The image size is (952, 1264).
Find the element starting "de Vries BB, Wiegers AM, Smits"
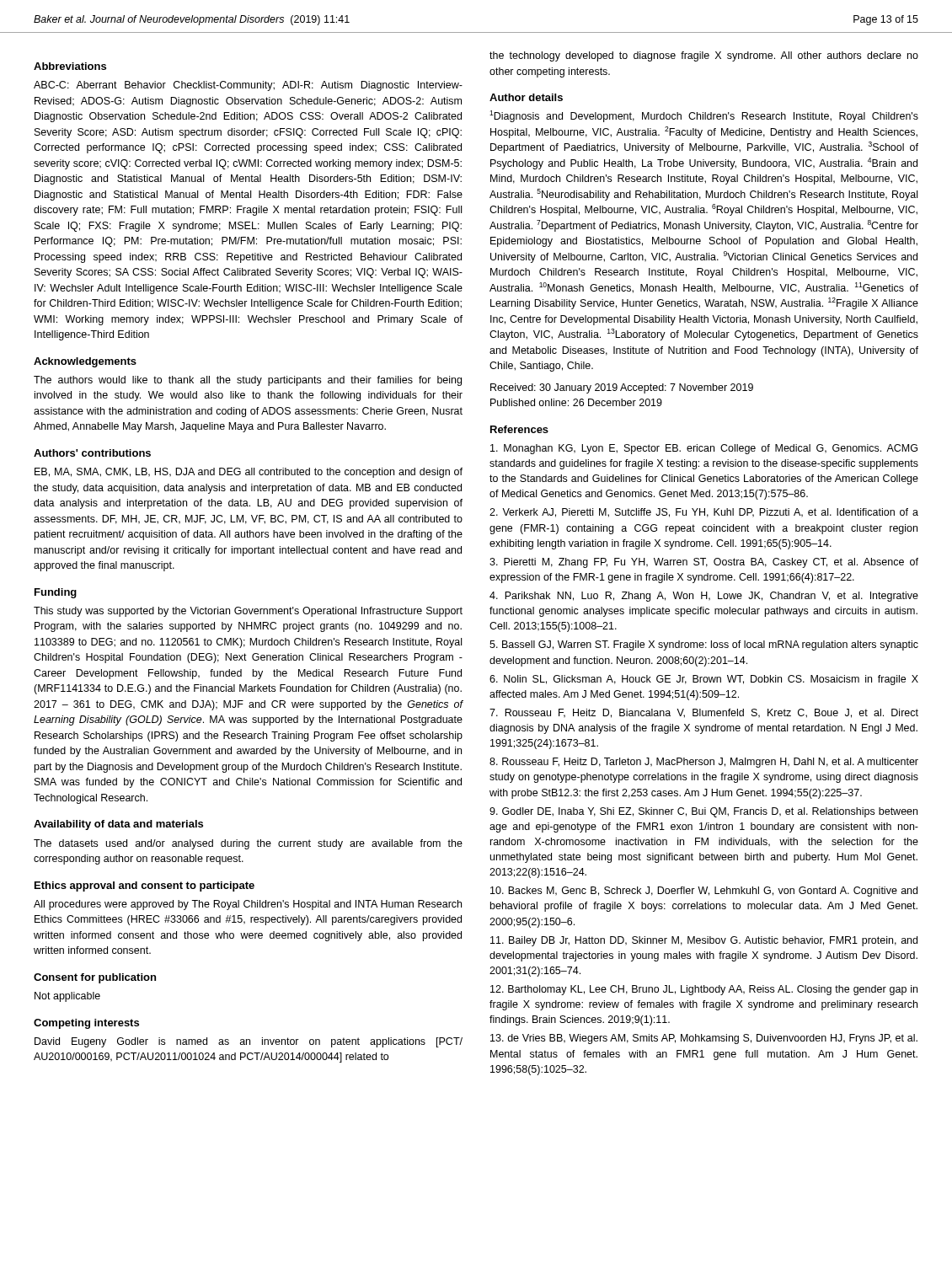(x=704, y=1054)
